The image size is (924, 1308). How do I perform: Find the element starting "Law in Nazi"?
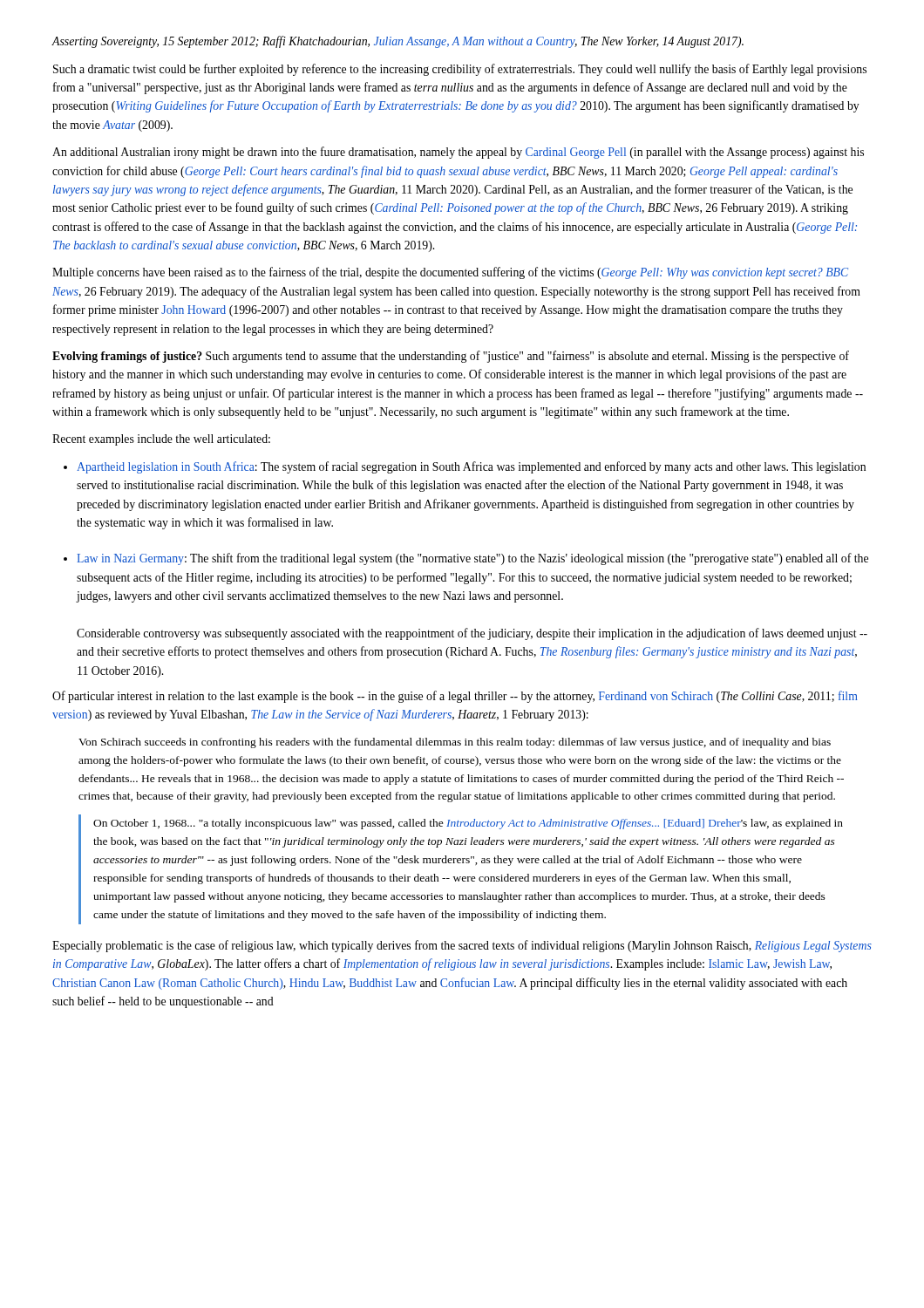(472, 559)
